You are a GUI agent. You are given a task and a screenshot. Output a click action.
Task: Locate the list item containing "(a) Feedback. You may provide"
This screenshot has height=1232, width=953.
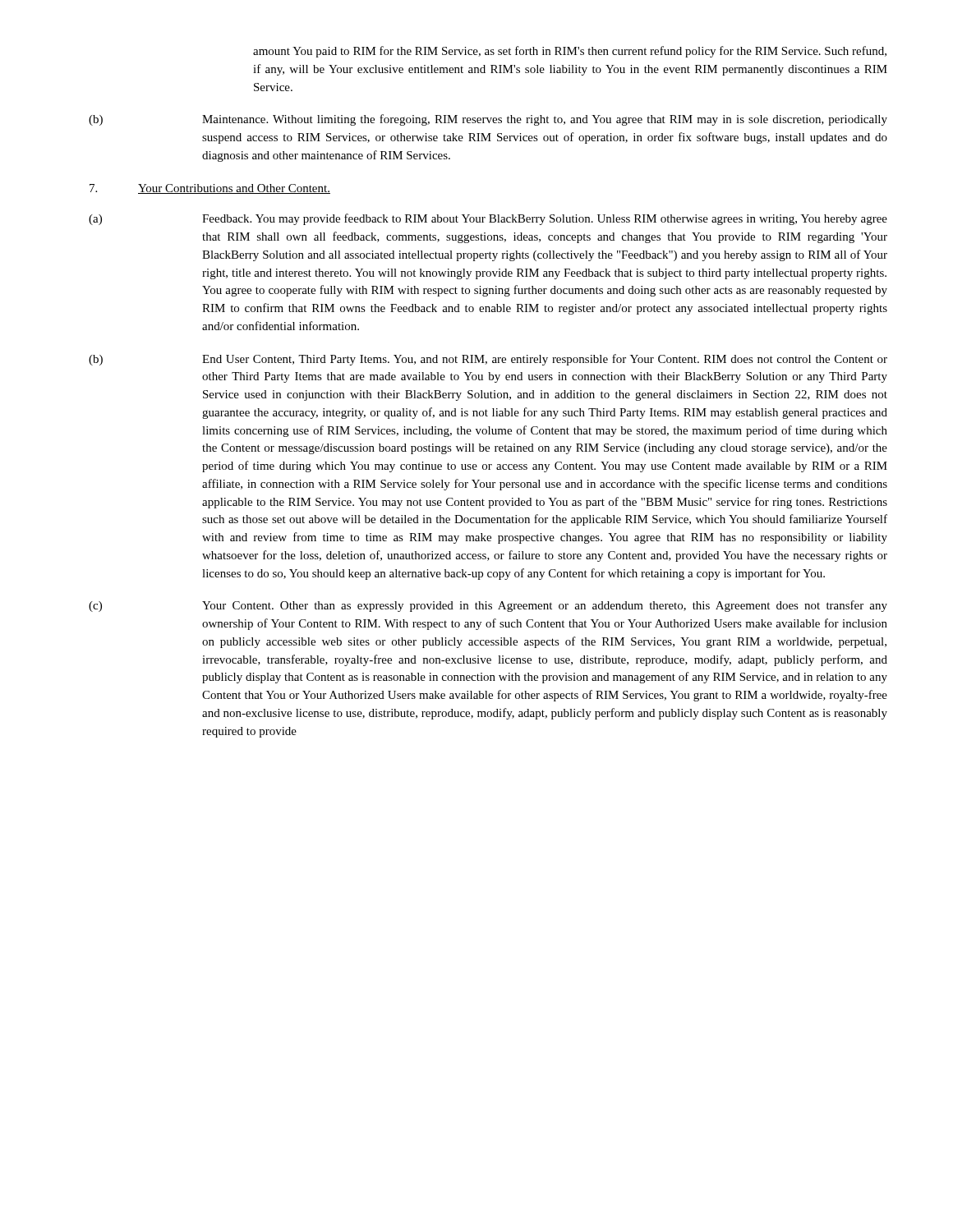pos(488,273)
